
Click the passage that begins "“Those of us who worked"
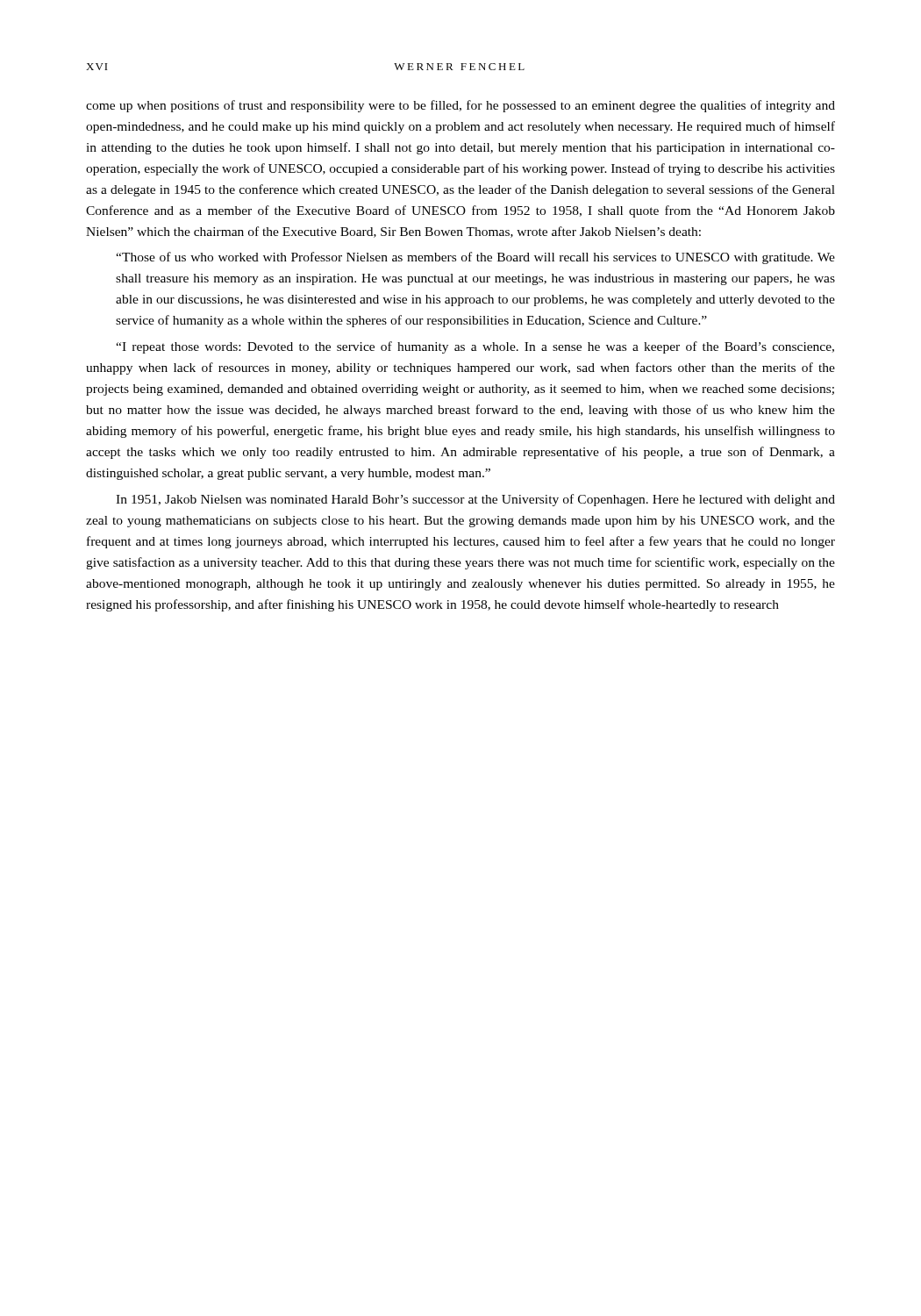[475, 288]
